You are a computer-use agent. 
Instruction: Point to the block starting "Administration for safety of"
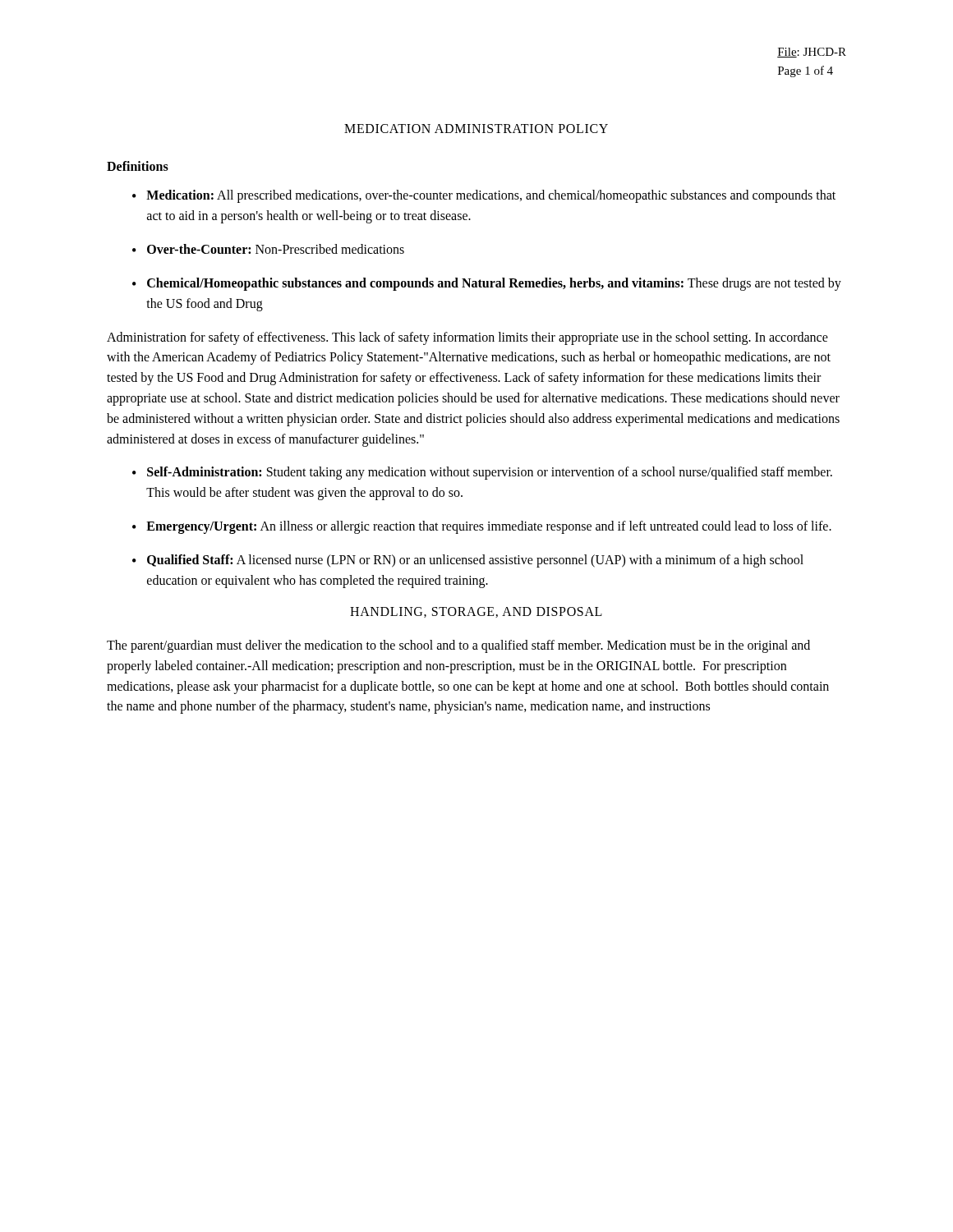[473, 388]
